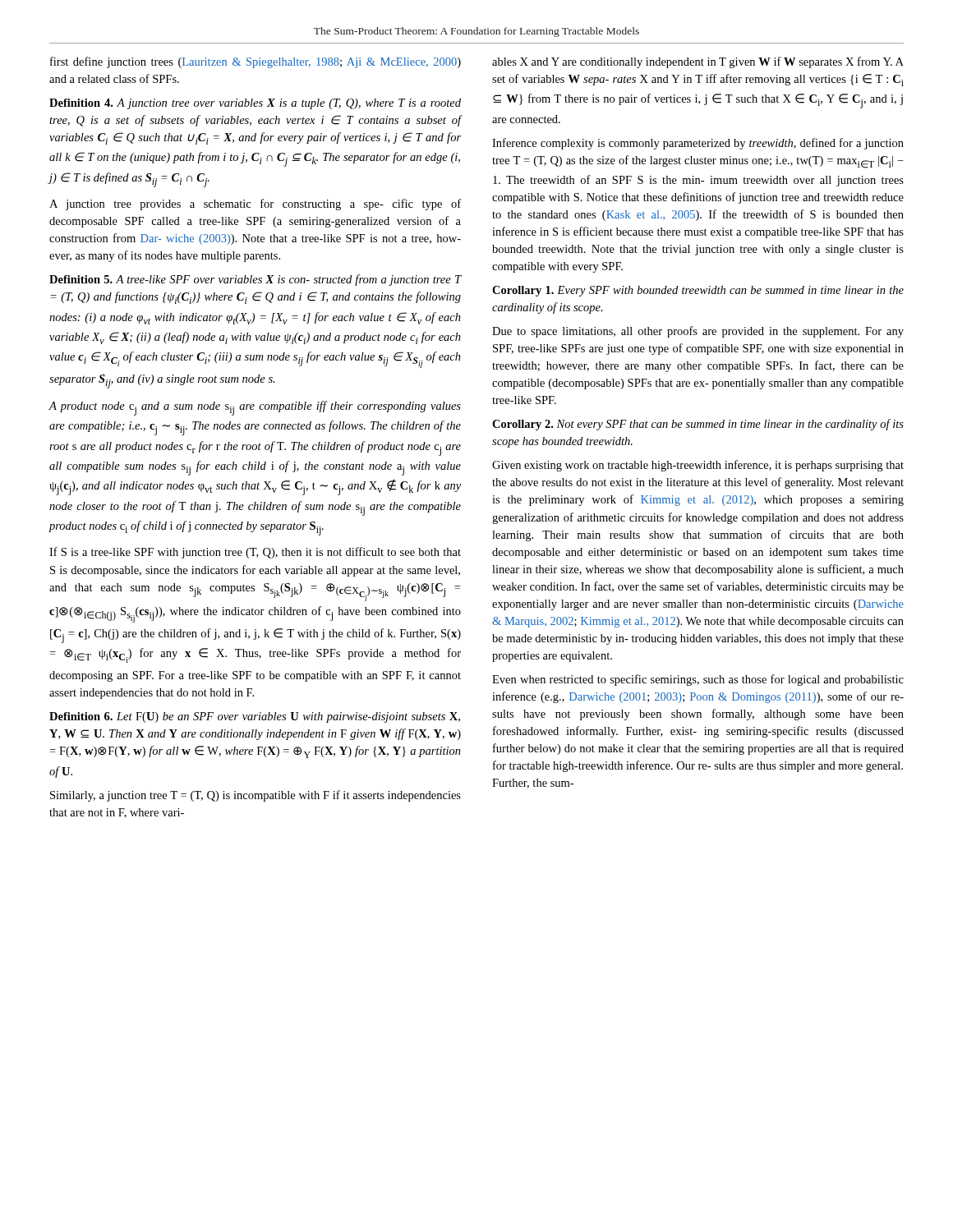The height and width of the screenshot is (1232, 953).
Task: Find the text block containing "Even when restricted to"
Action: 698,731
